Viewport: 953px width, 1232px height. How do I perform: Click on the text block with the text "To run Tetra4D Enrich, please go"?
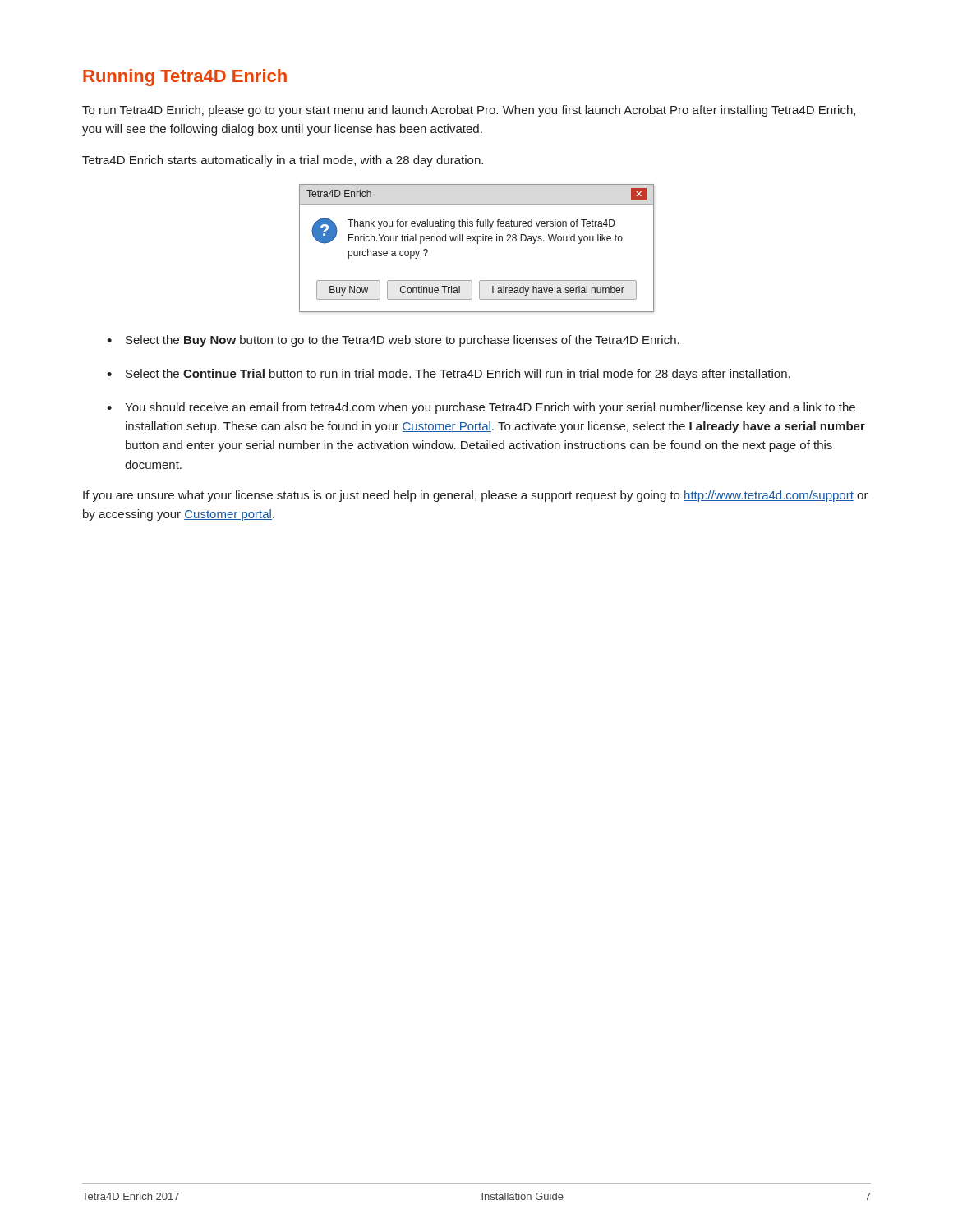(x=469, y=119)
